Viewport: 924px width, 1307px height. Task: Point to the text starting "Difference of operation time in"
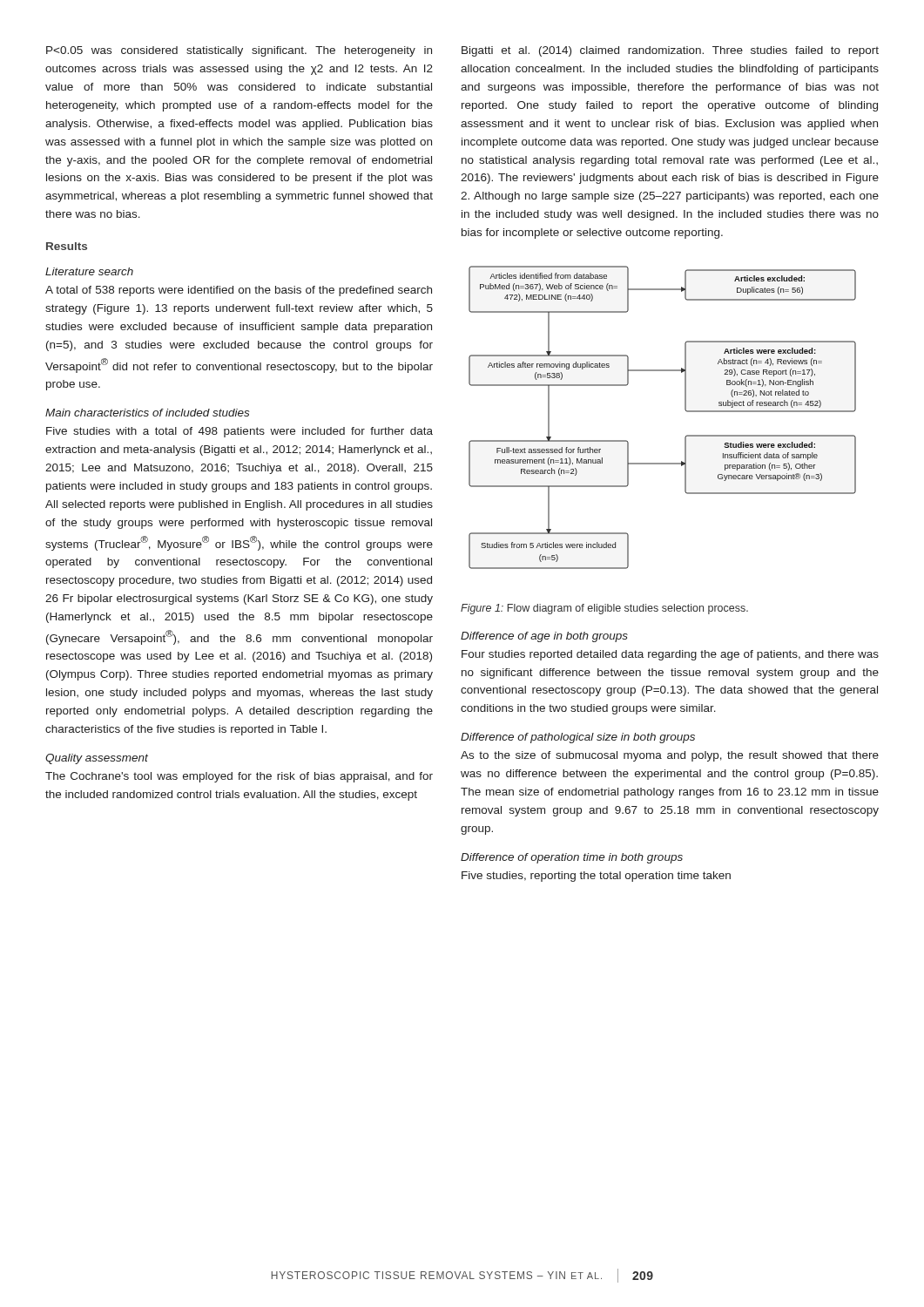click(x=572, y=857)
